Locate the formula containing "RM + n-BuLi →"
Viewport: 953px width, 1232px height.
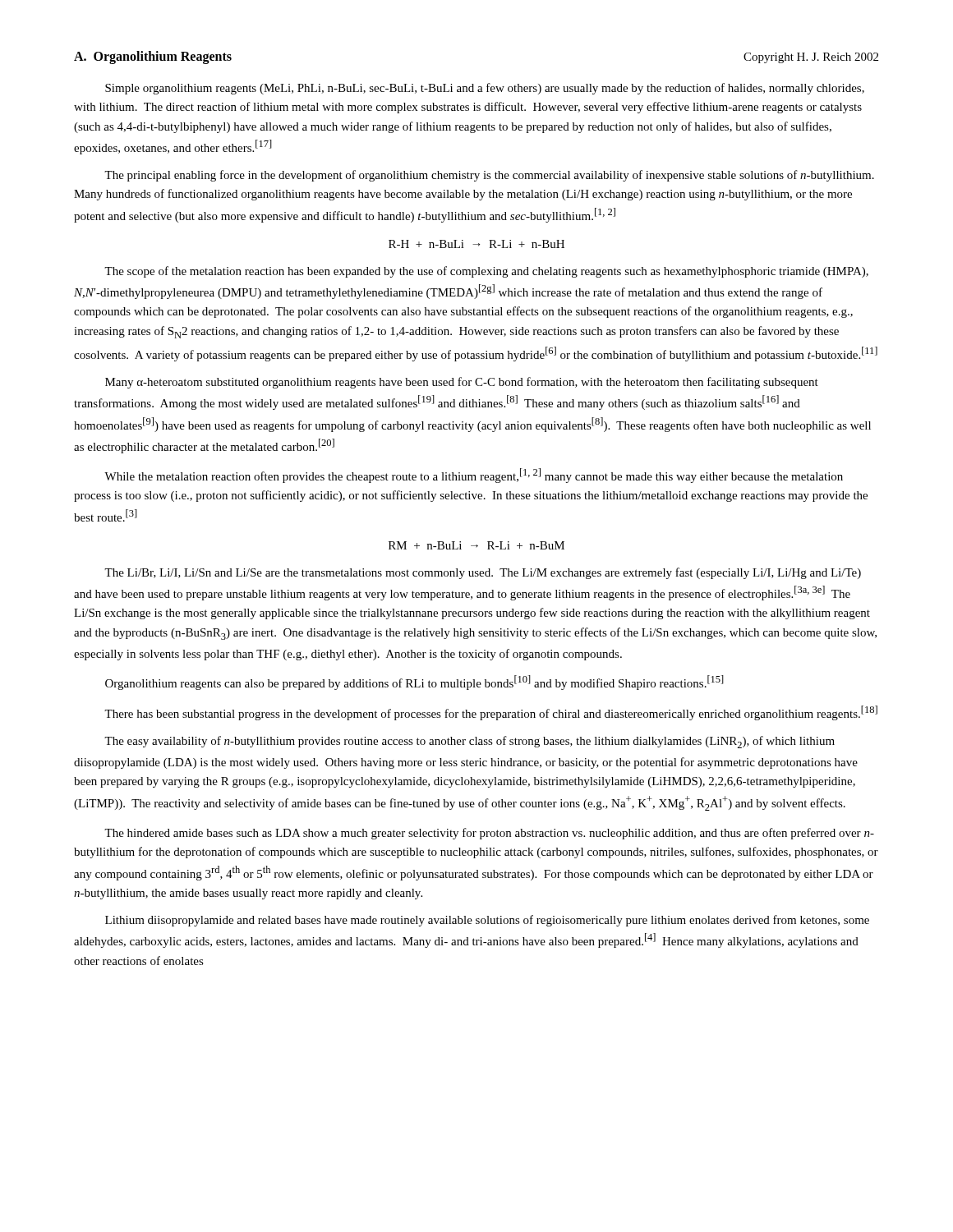pyautogui.click(x=476, y=545)
